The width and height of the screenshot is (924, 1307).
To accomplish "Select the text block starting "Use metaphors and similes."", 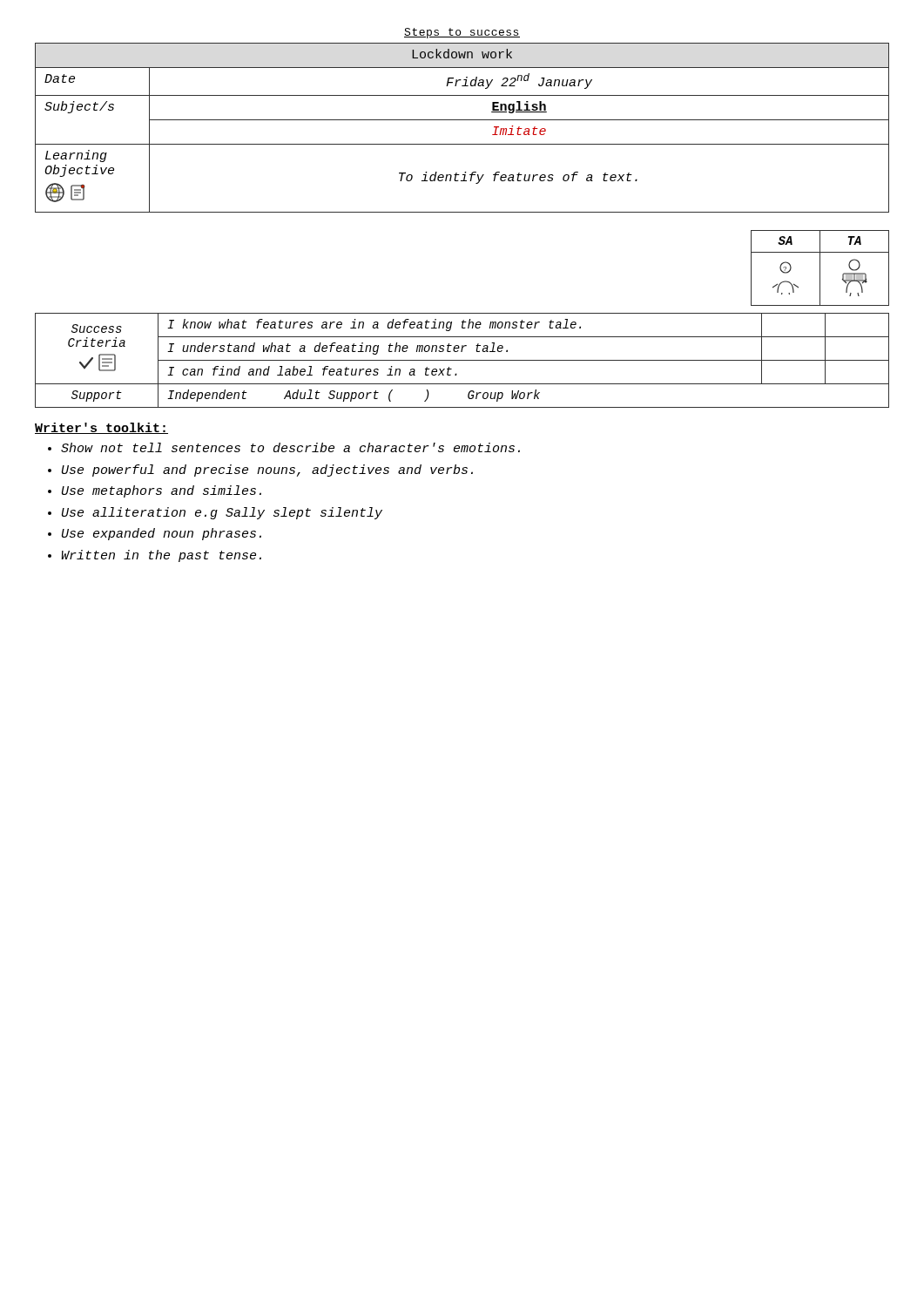I will 163,492.
